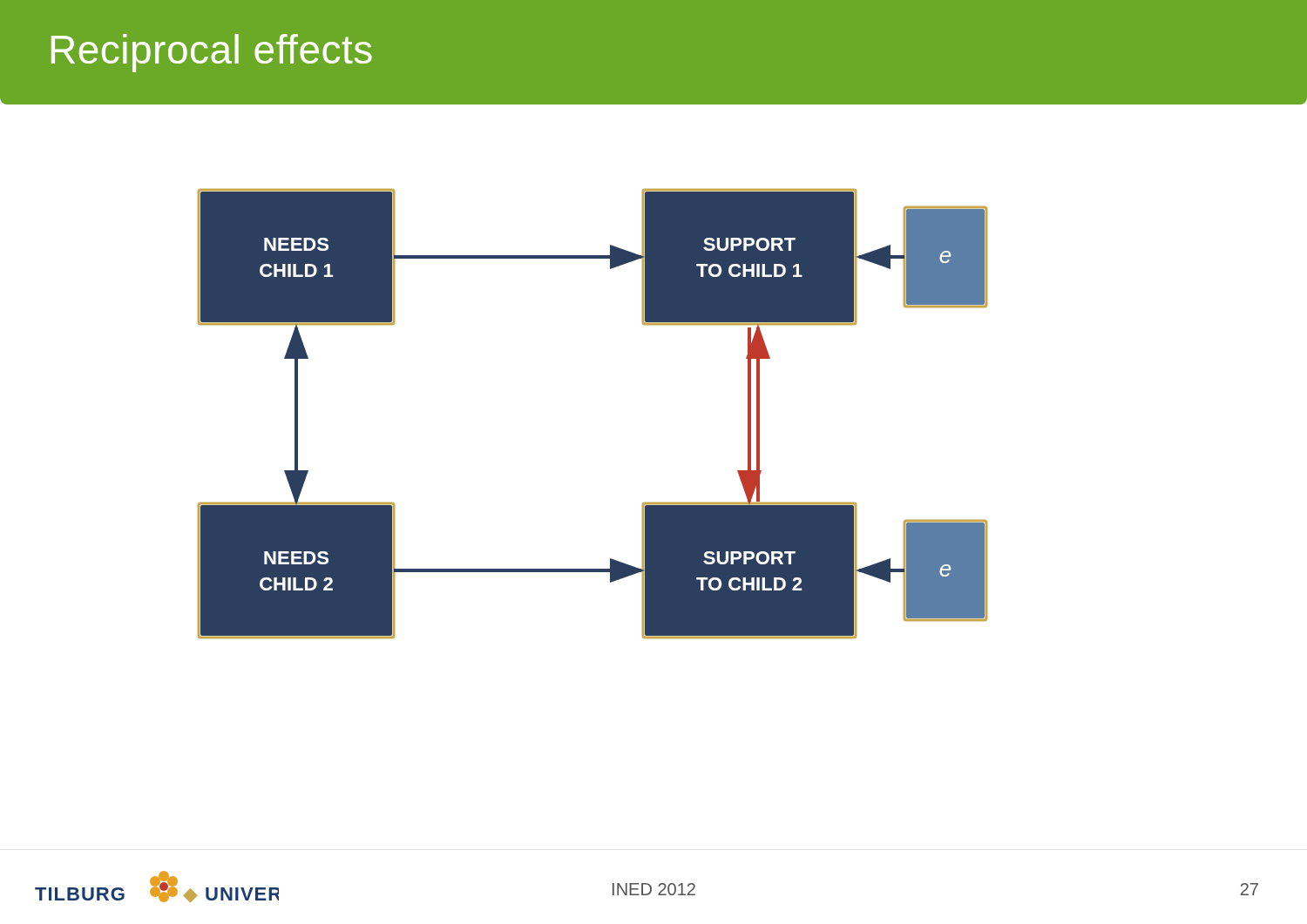The width and height of the screenshot is (1307, 924).
Task: Click where it says "Reciprocal effects"
Action: [211, 50]
